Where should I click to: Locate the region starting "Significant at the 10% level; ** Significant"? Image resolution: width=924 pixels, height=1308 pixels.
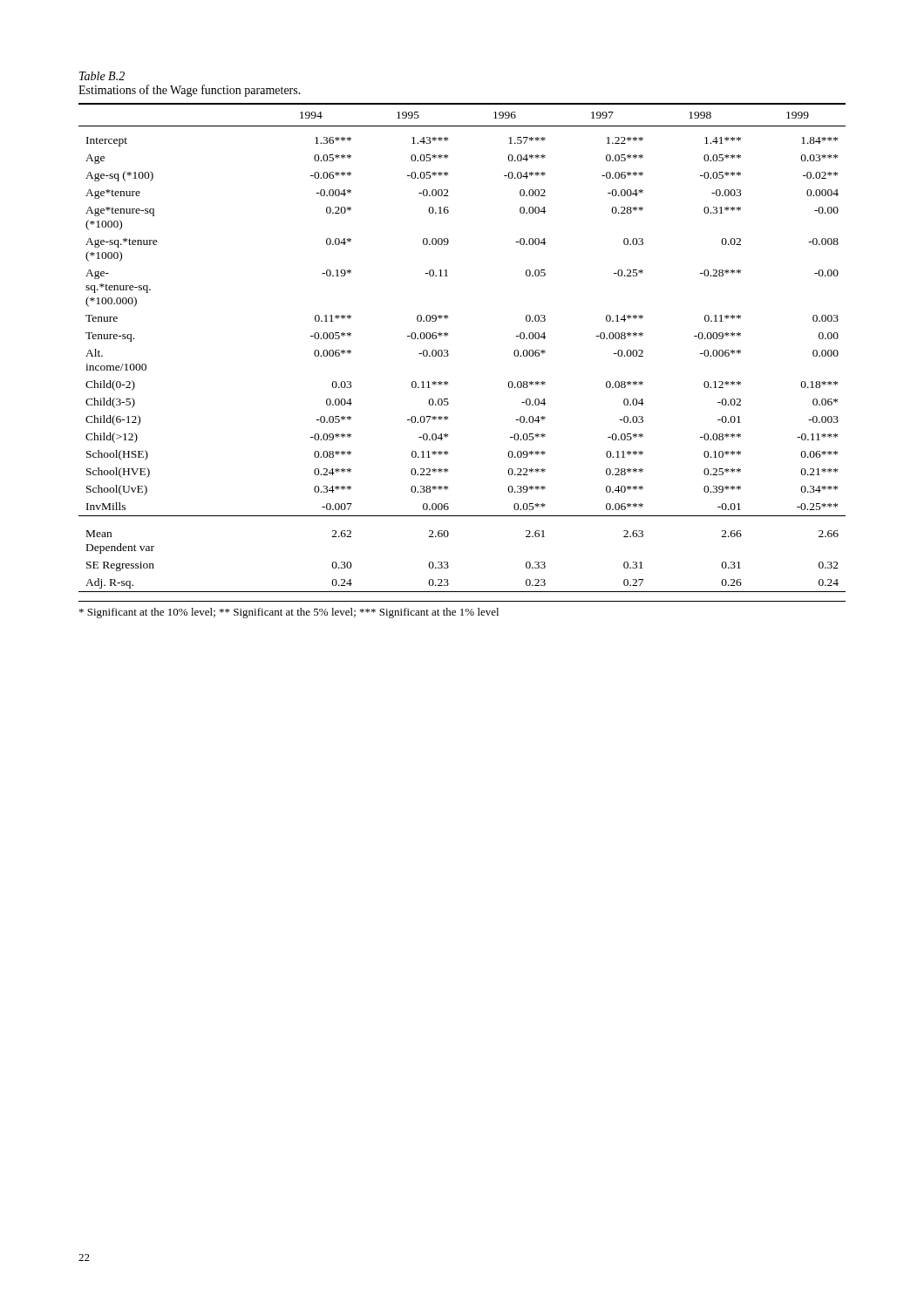coord(289,612)
